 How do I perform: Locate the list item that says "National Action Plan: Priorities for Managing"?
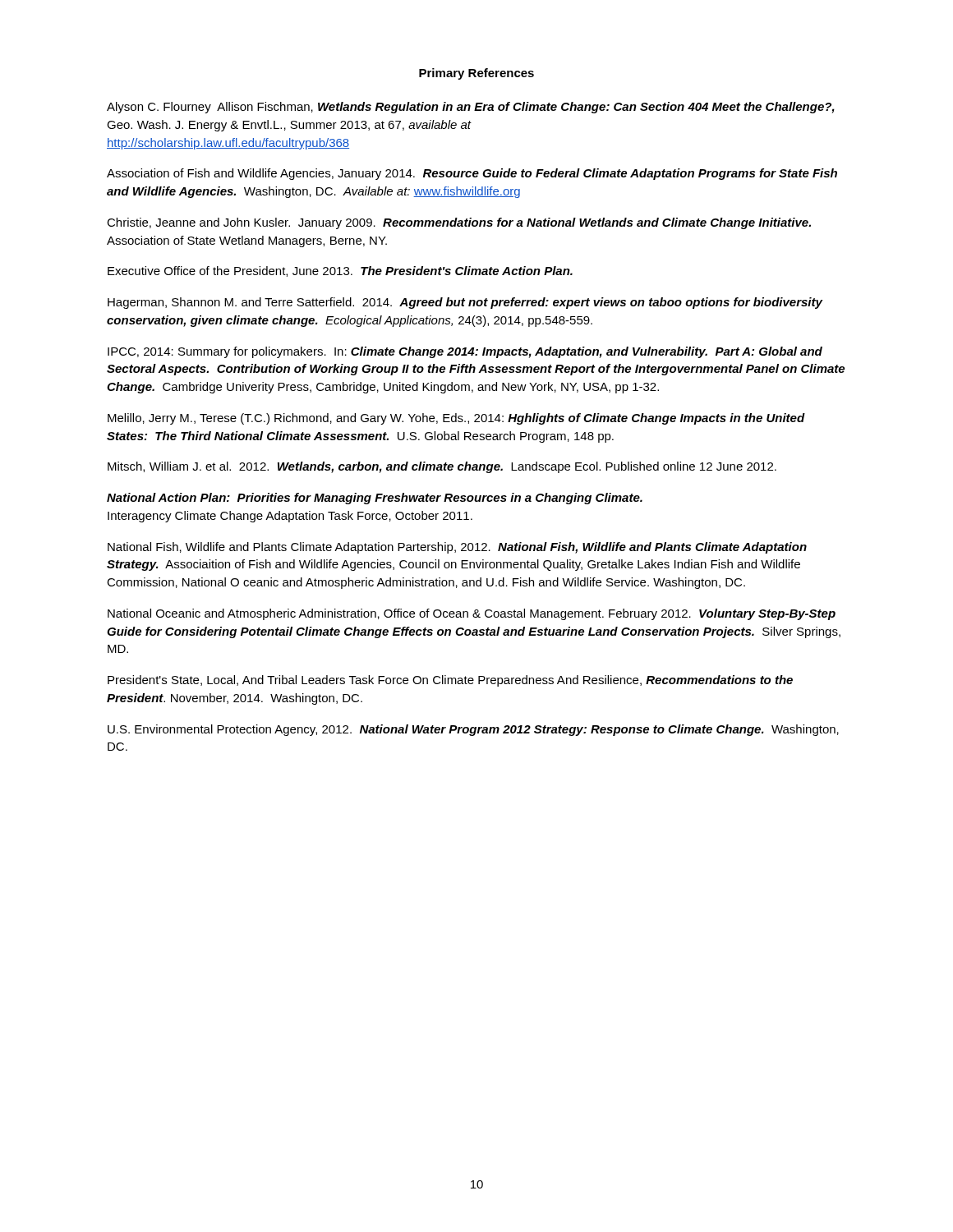coord(375,506)
